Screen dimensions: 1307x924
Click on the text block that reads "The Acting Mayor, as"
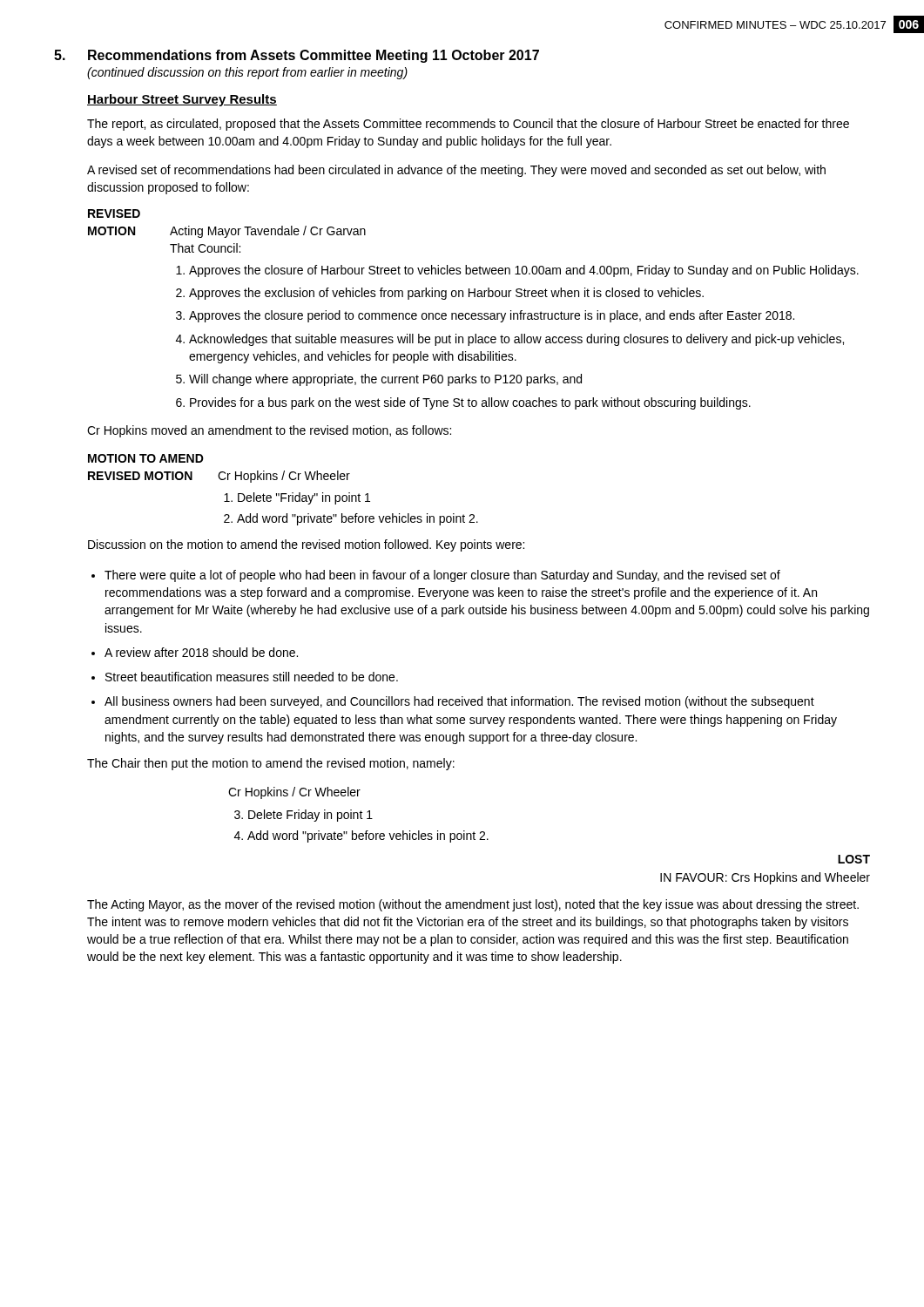coord(473,931)
